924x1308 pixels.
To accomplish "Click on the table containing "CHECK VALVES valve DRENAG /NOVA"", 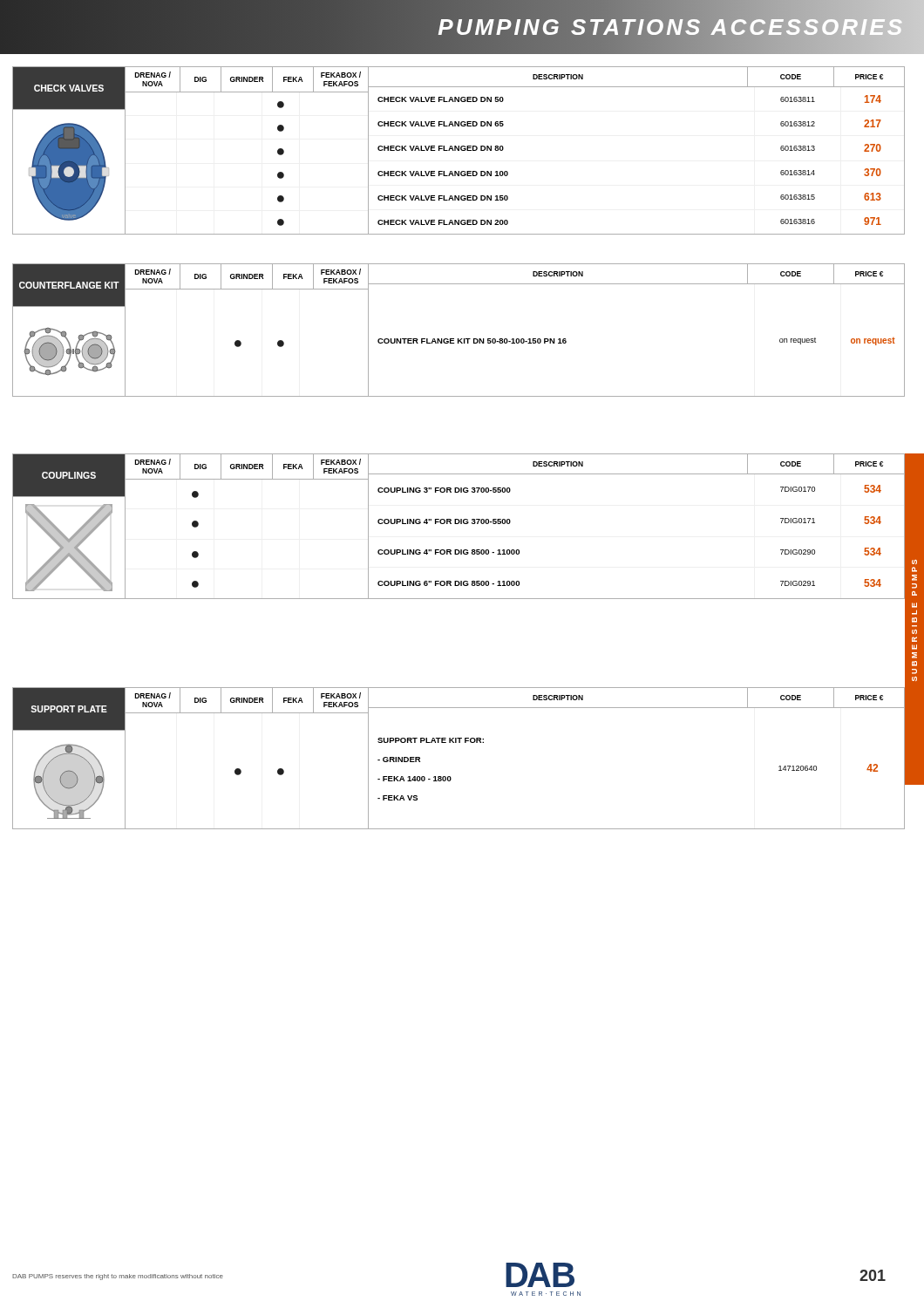I will [458, 150].
